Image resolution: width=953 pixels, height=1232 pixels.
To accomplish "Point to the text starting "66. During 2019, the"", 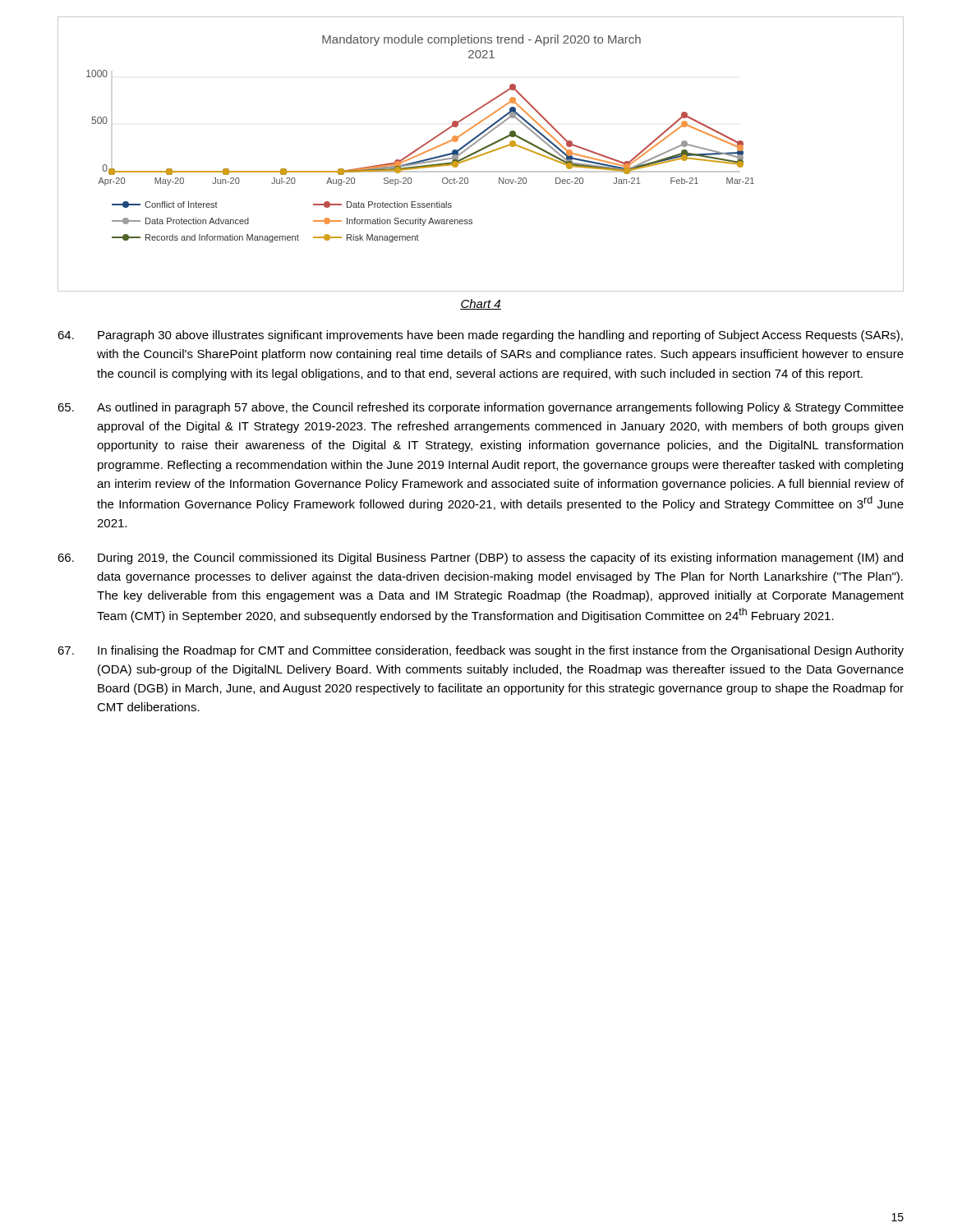I will 481,586.
